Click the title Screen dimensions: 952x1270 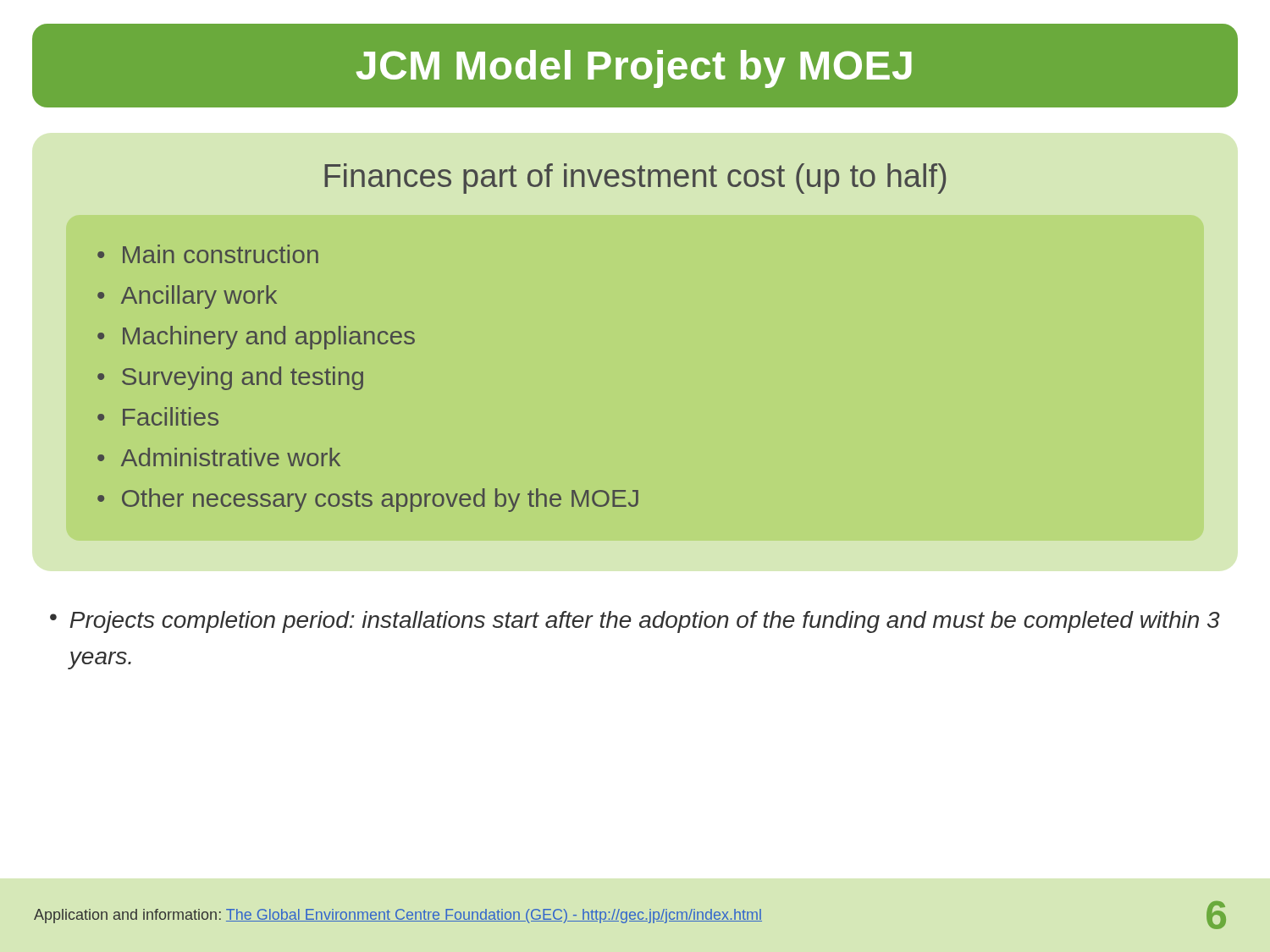coord(635,66)
